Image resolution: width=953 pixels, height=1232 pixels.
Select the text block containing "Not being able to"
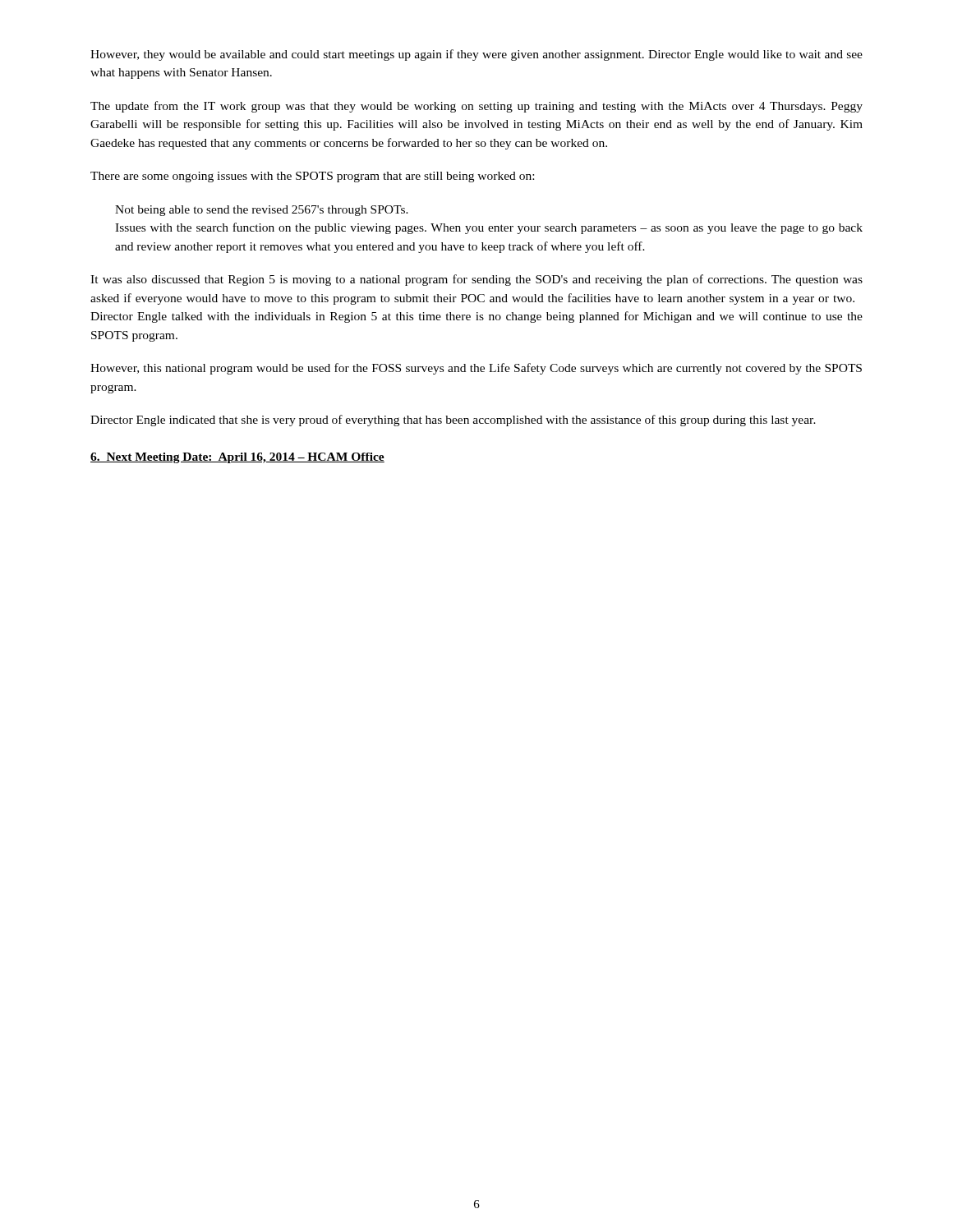click(489, 227)
